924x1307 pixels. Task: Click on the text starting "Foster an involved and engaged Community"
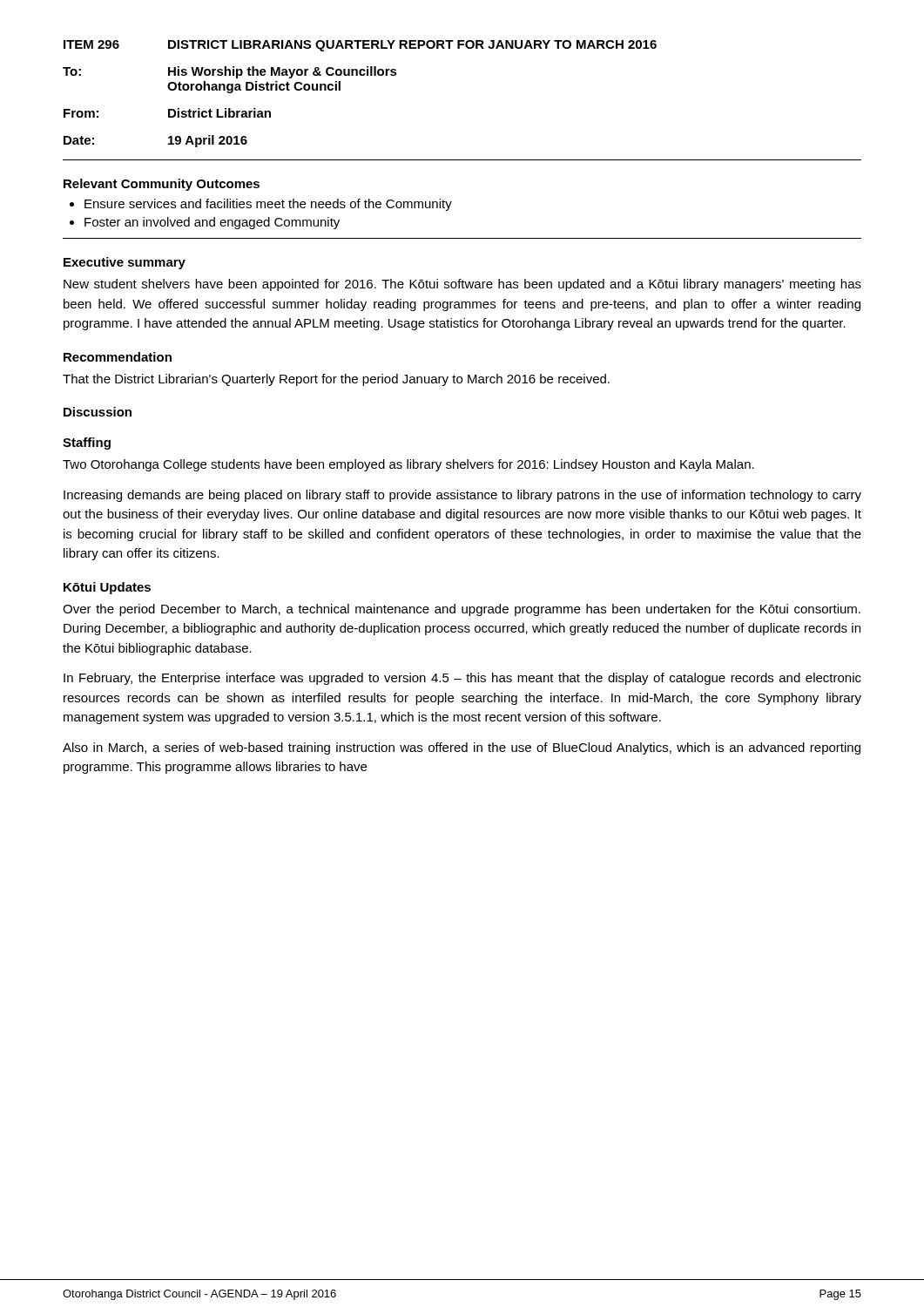click(x=212, y=222)
